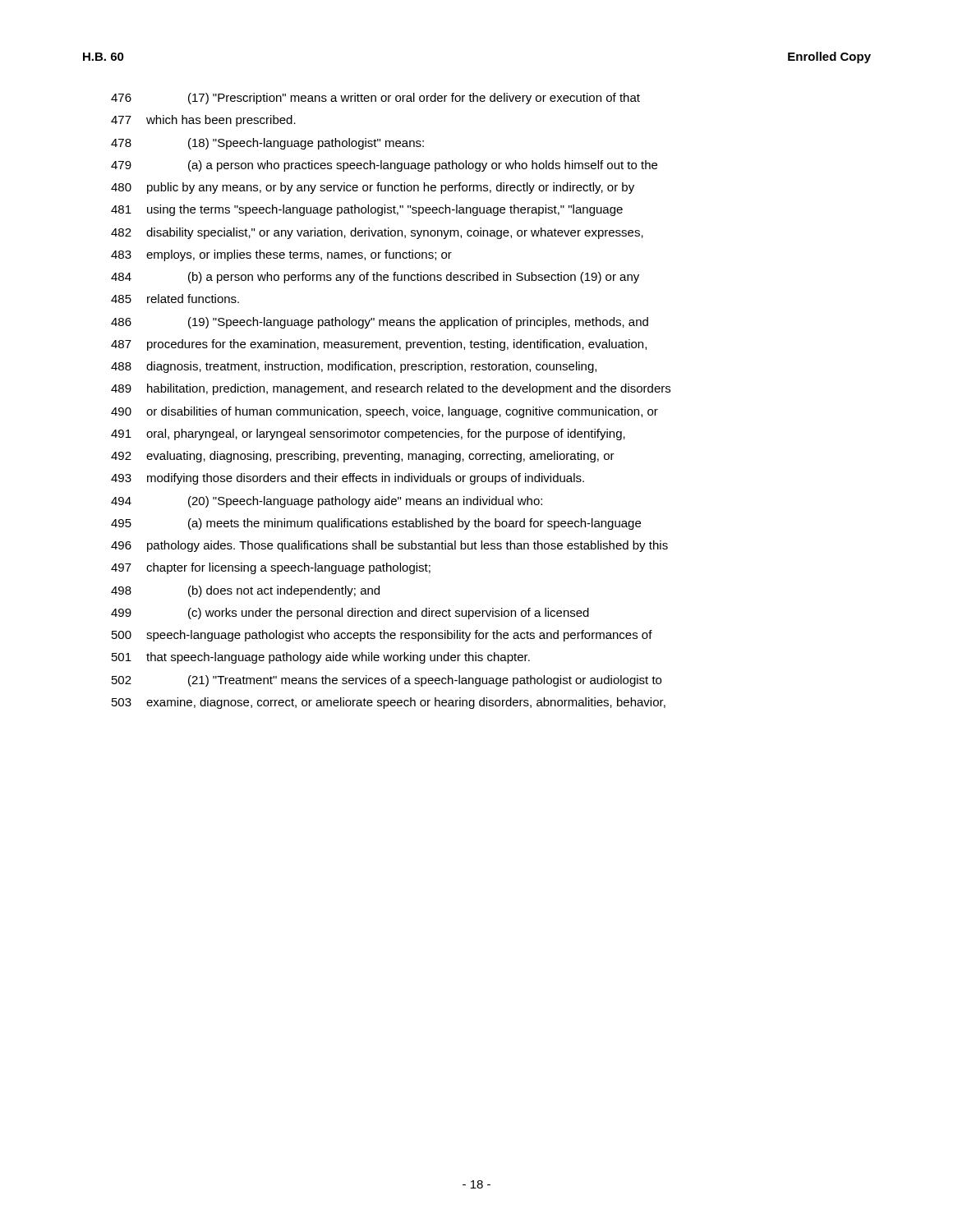Locate the block of text that opens with "493 modifying those disorders and their effects"
The image size is (953, 1232).
(476, 478)
